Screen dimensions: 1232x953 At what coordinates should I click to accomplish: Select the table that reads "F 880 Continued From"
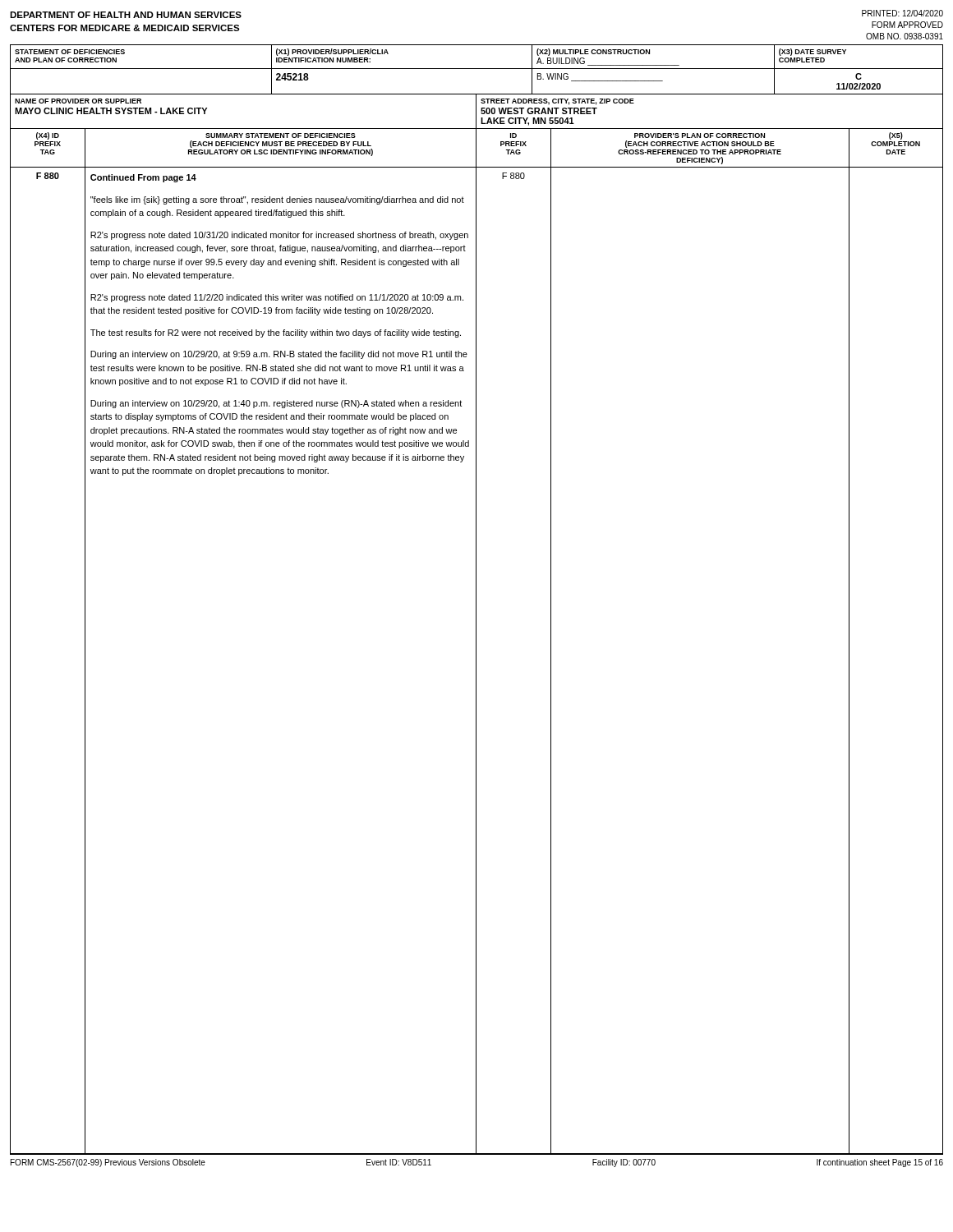[x=476, y=661]
